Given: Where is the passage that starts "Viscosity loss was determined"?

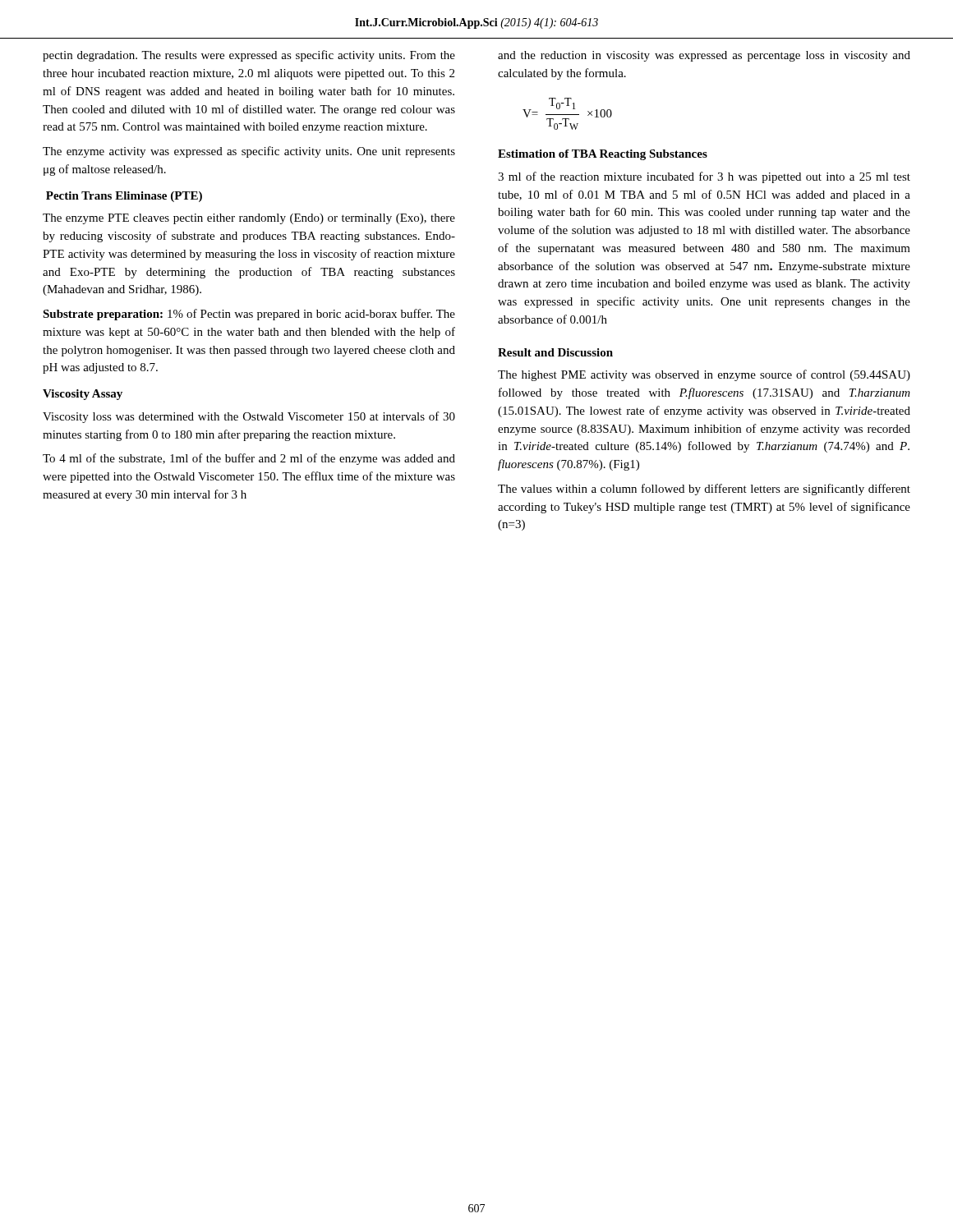Looking at the screenshot, I should click(249, 426).
